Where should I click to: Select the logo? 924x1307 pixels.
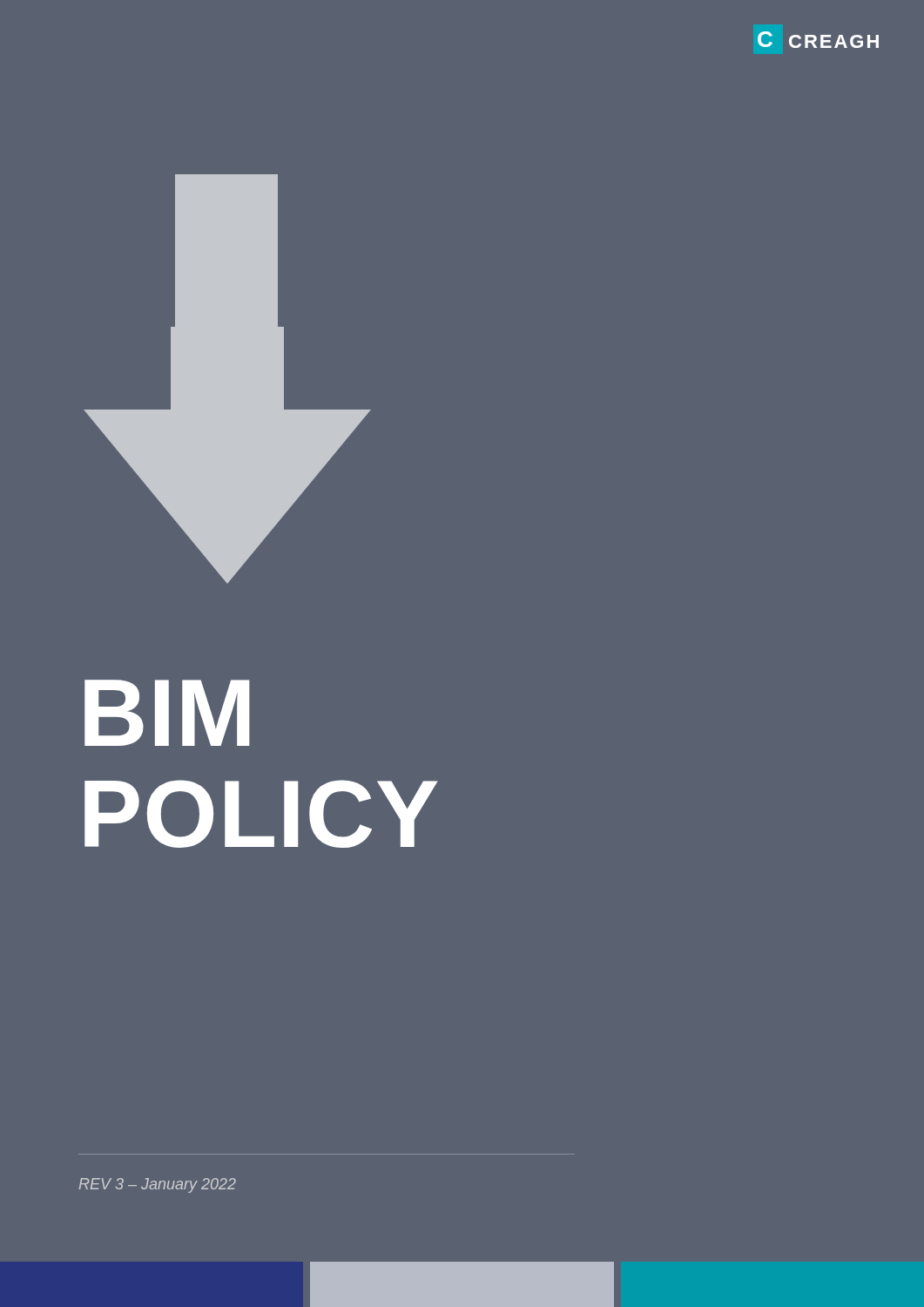point(823,40)
